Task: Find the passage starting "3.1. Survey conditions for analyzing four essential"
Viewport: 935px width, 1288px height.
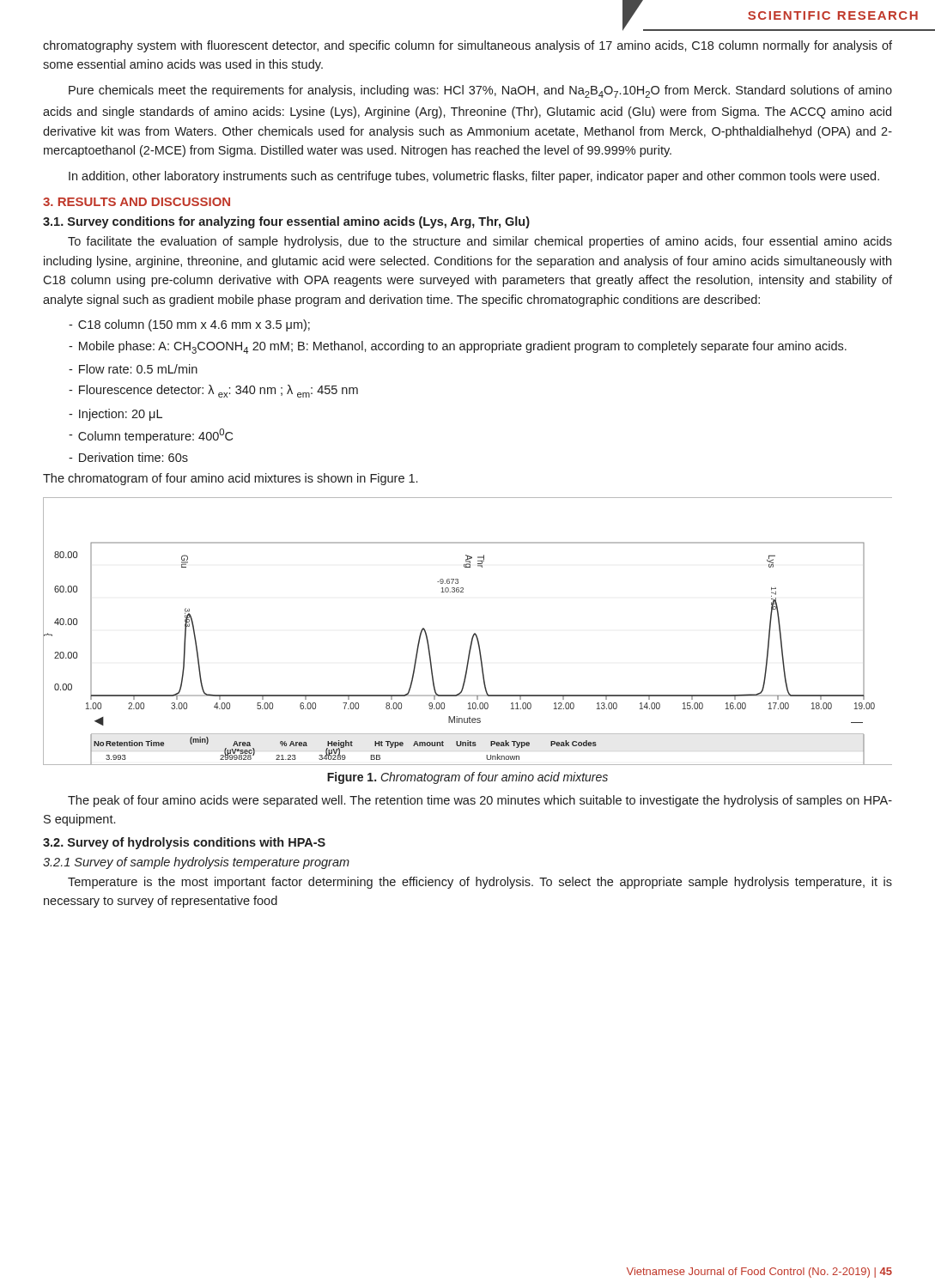Action: pos(286,222)
